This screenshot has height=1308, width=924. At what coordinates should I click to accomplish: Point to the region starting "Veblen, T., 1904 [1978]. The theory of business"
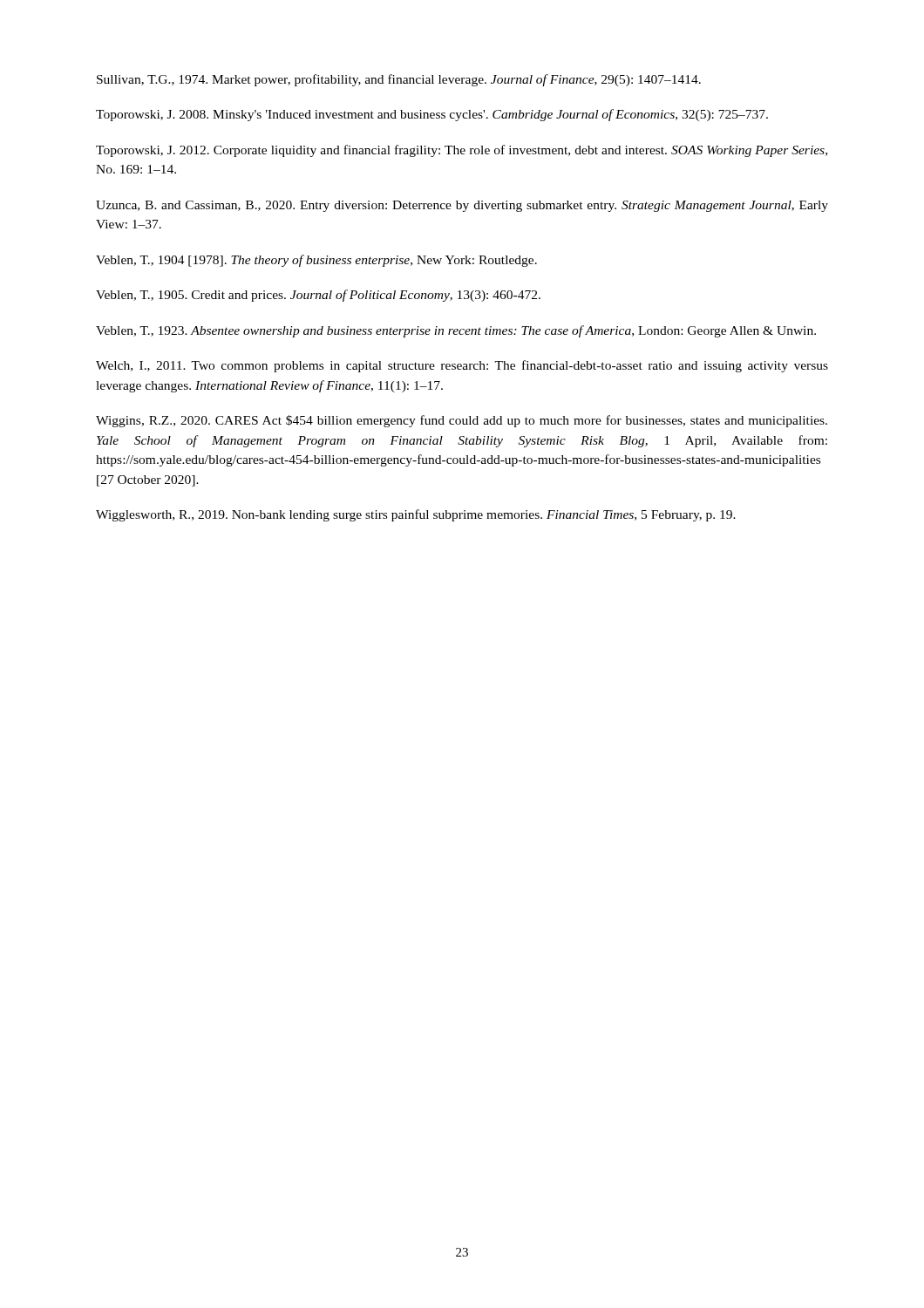tap(317, 259)
